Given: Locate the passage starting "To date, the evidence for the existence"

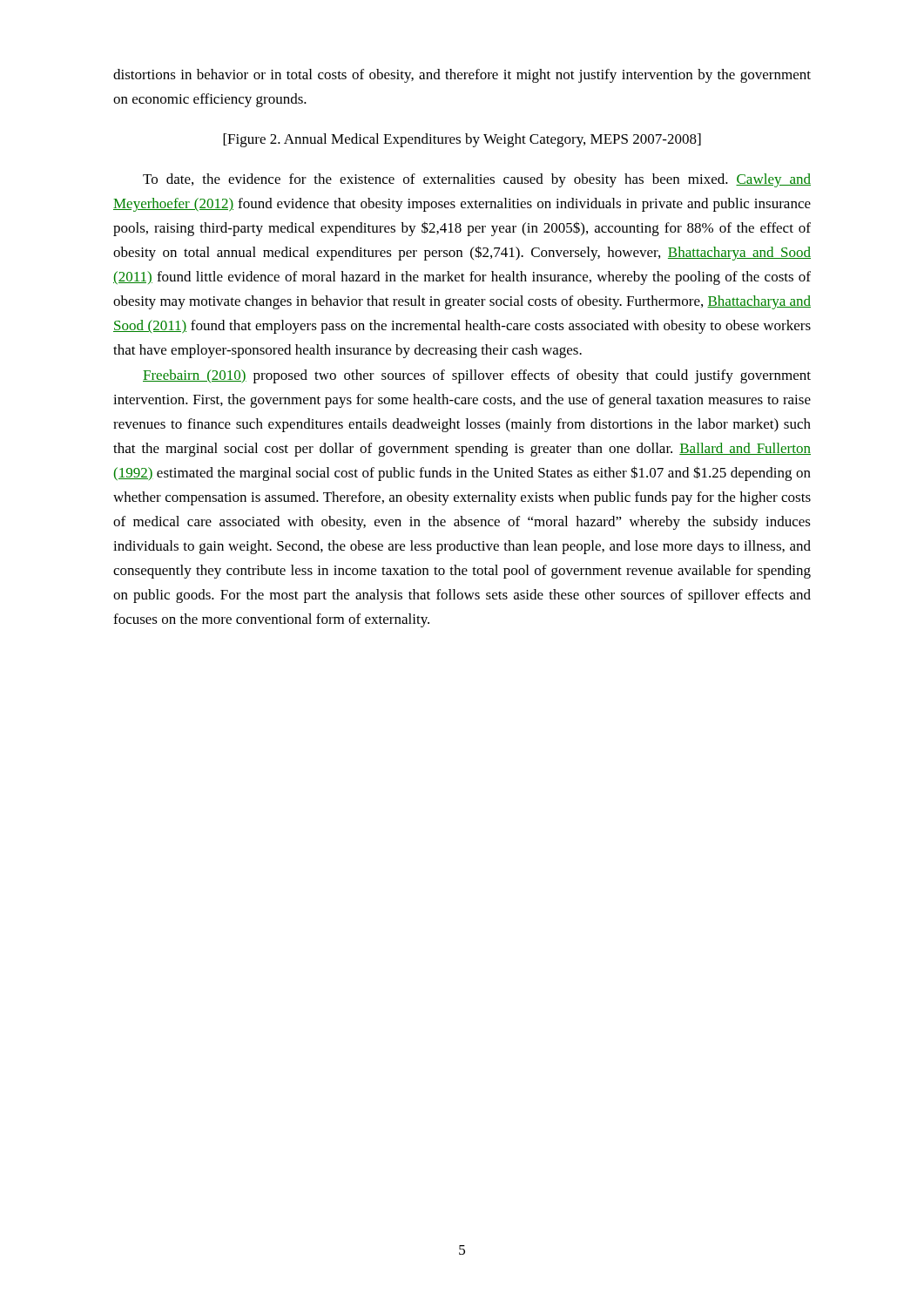Looking at the screenshot, I should coord(462,265).
